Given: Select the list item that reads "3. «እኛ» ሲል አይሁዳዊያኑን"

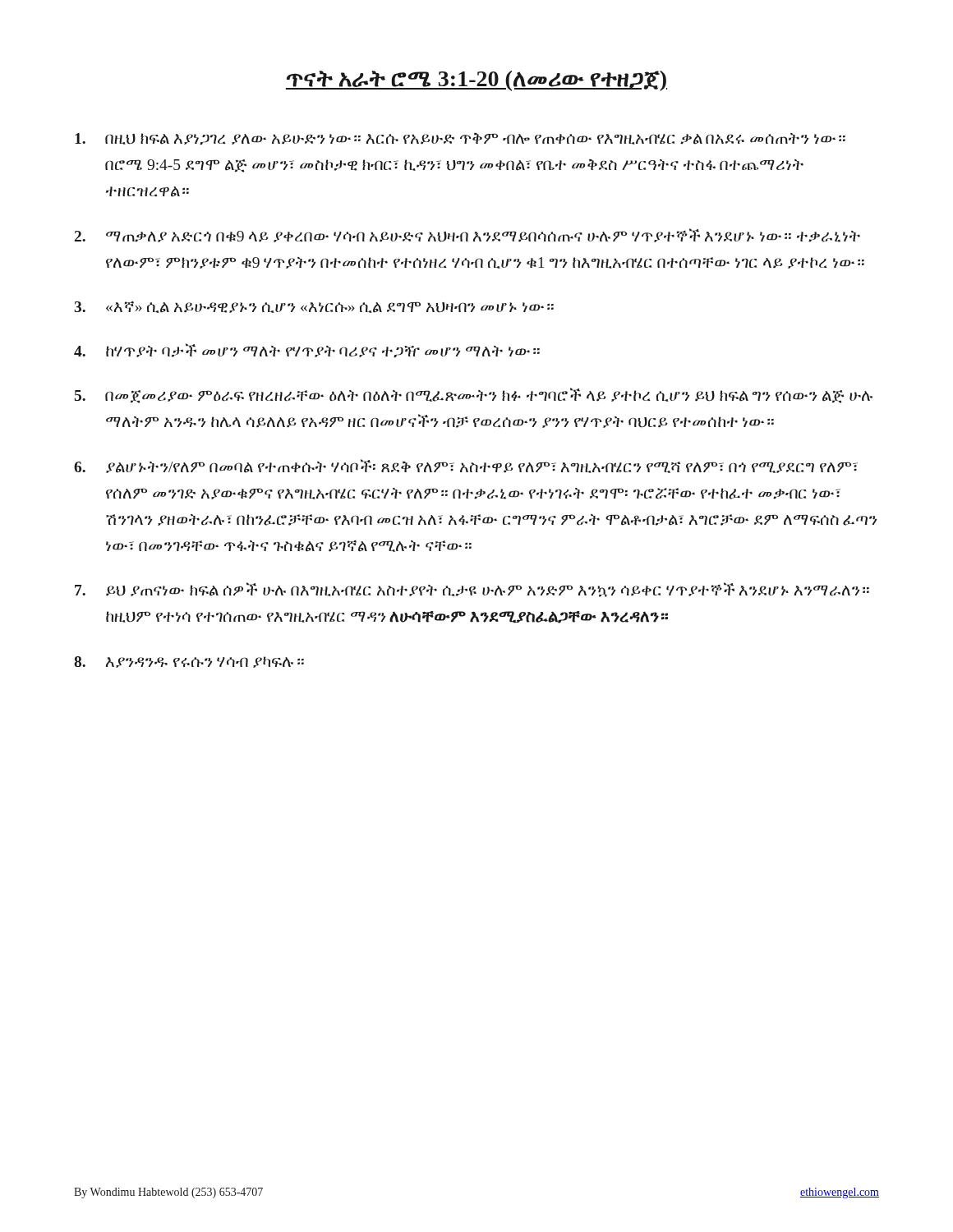Looking at the screenshot, I should tap(476, 307).
